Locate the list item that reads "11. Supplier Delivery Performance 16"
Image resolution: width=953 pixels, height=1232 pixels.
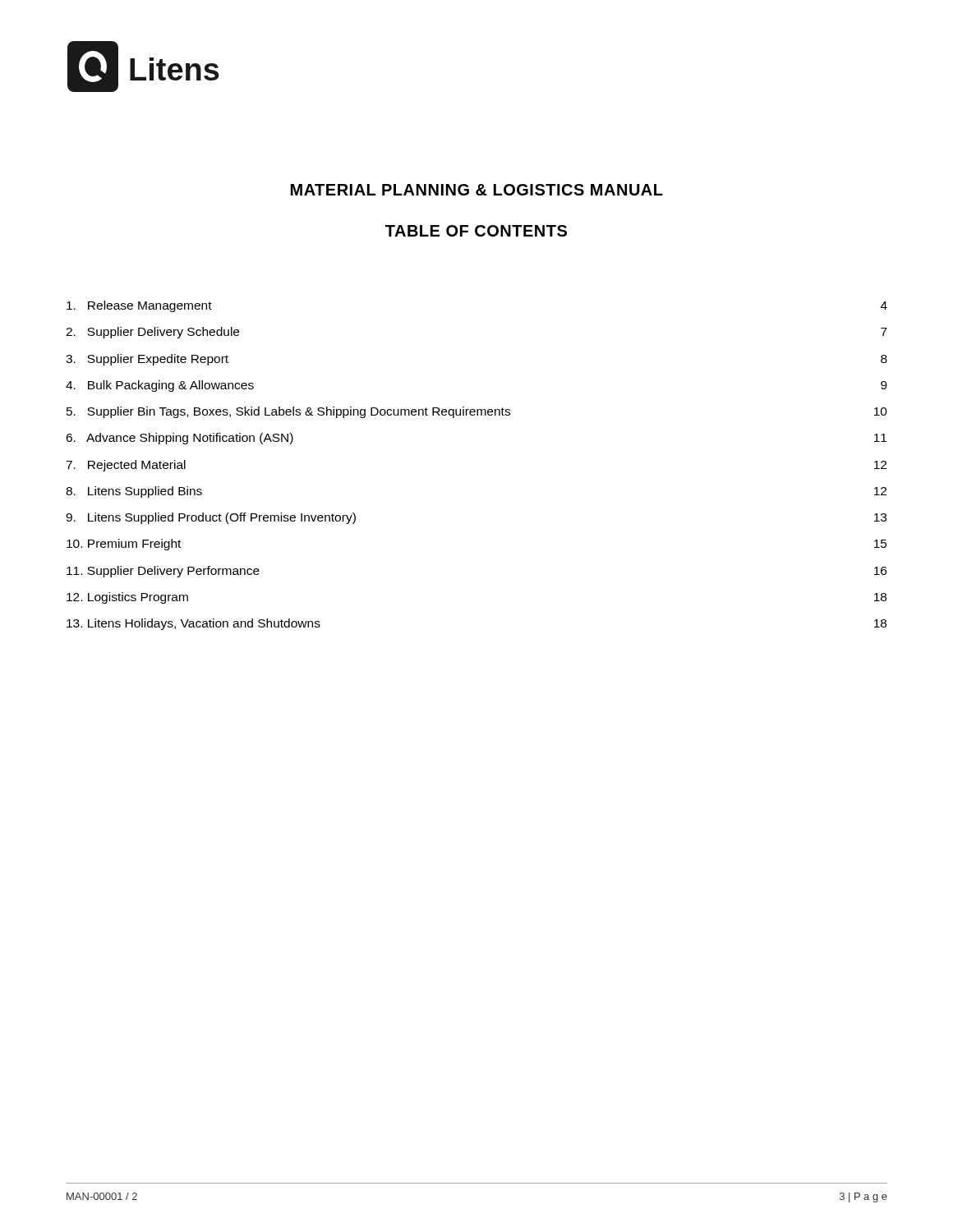[x=166, y=571]
